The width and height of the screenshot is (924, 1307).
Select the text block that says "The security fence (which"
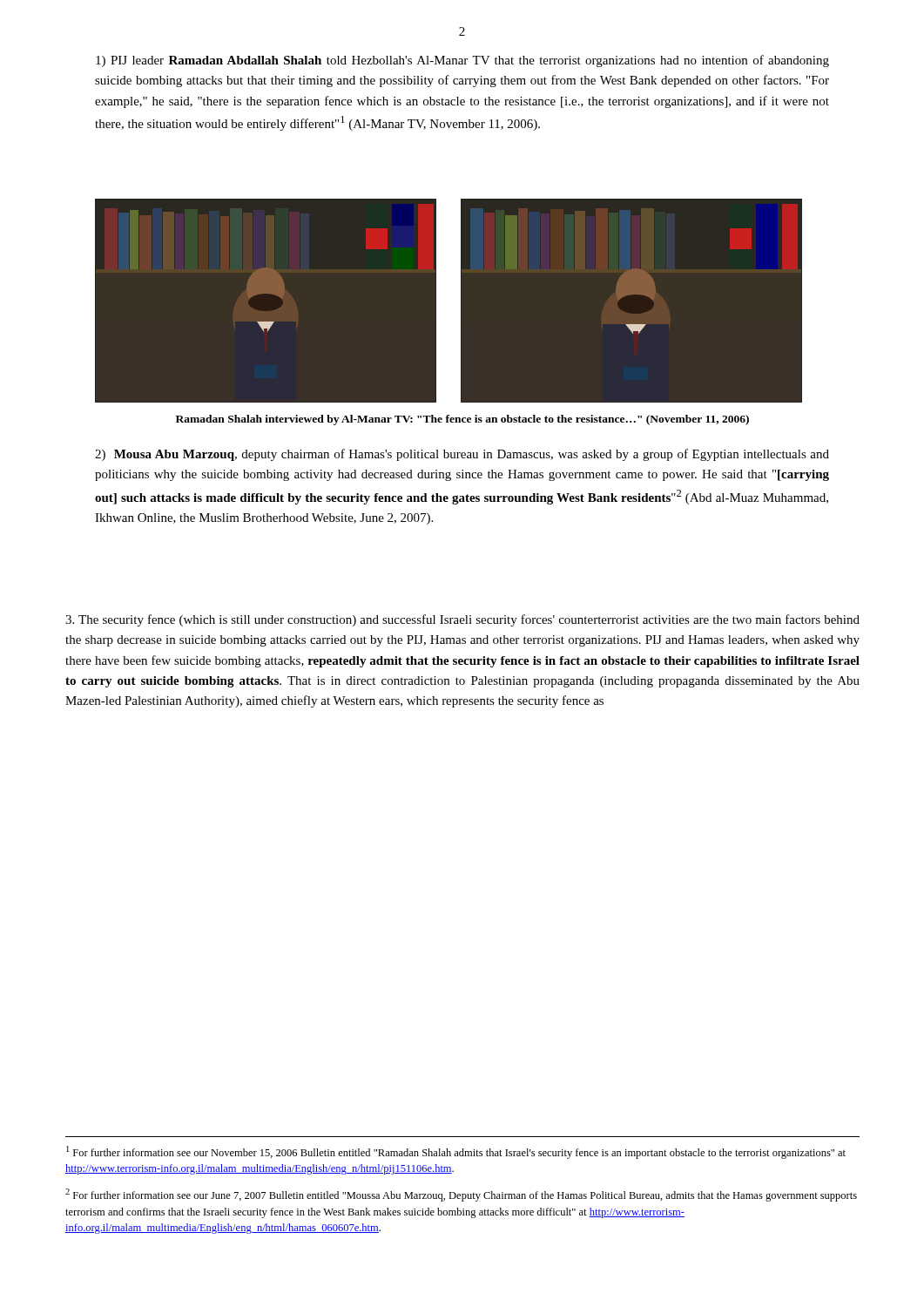click(x=462, y=660)
